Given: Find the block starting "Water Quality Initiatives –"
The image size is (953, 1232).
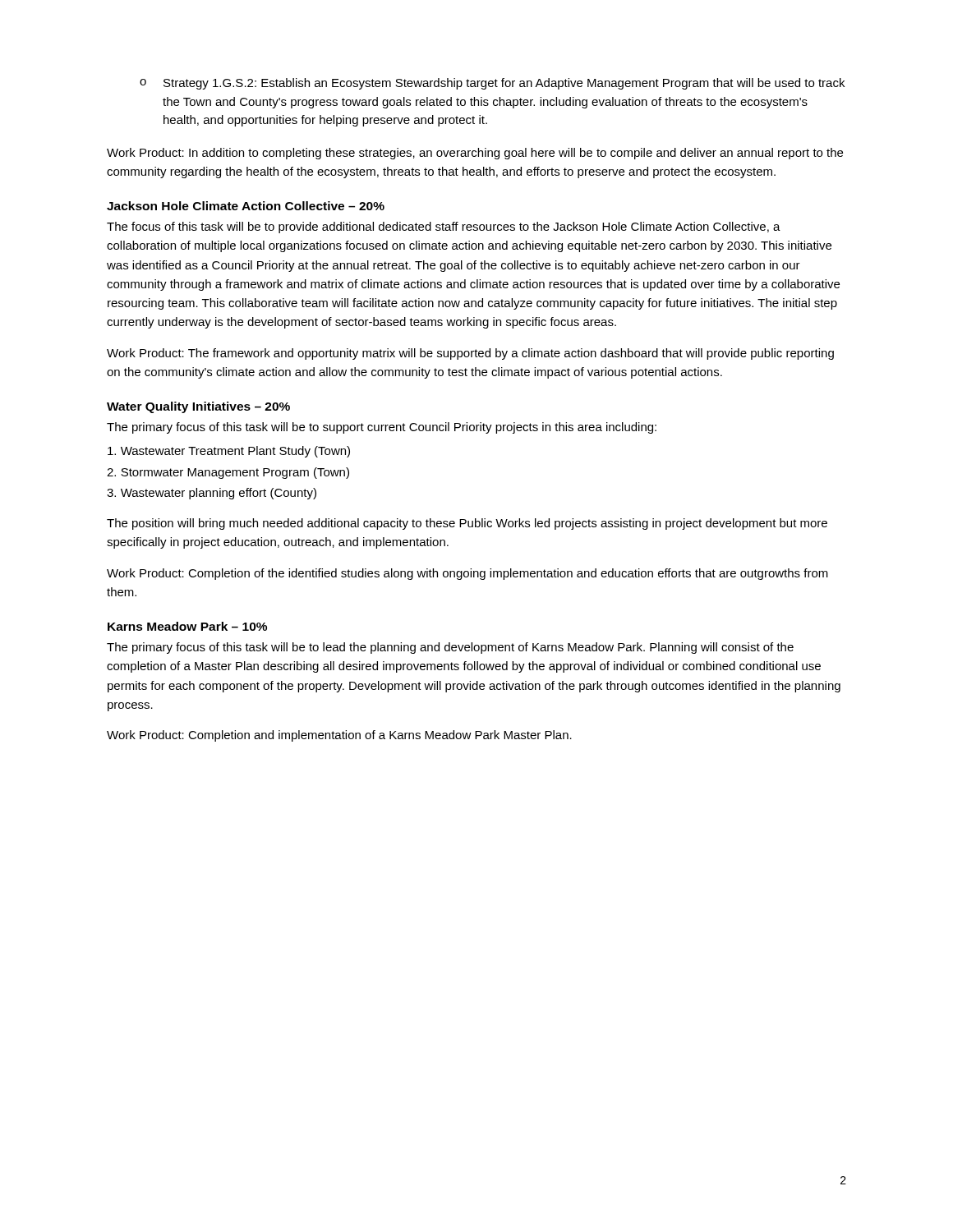Looking at the screenshot, I should pos(199,406).
